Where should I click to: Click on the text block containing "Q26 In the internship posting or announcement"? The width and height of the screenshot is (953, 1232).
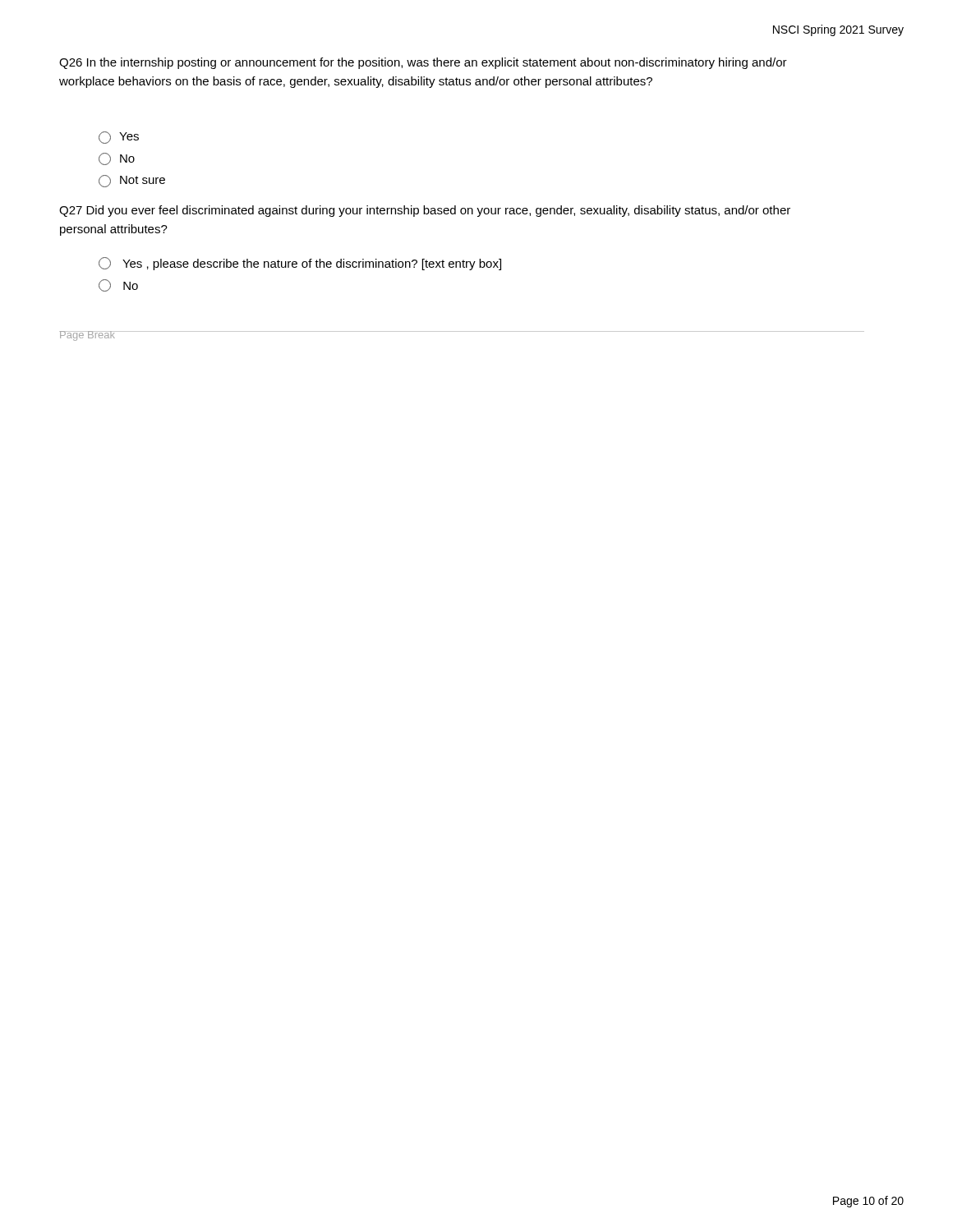click(423, 71)
